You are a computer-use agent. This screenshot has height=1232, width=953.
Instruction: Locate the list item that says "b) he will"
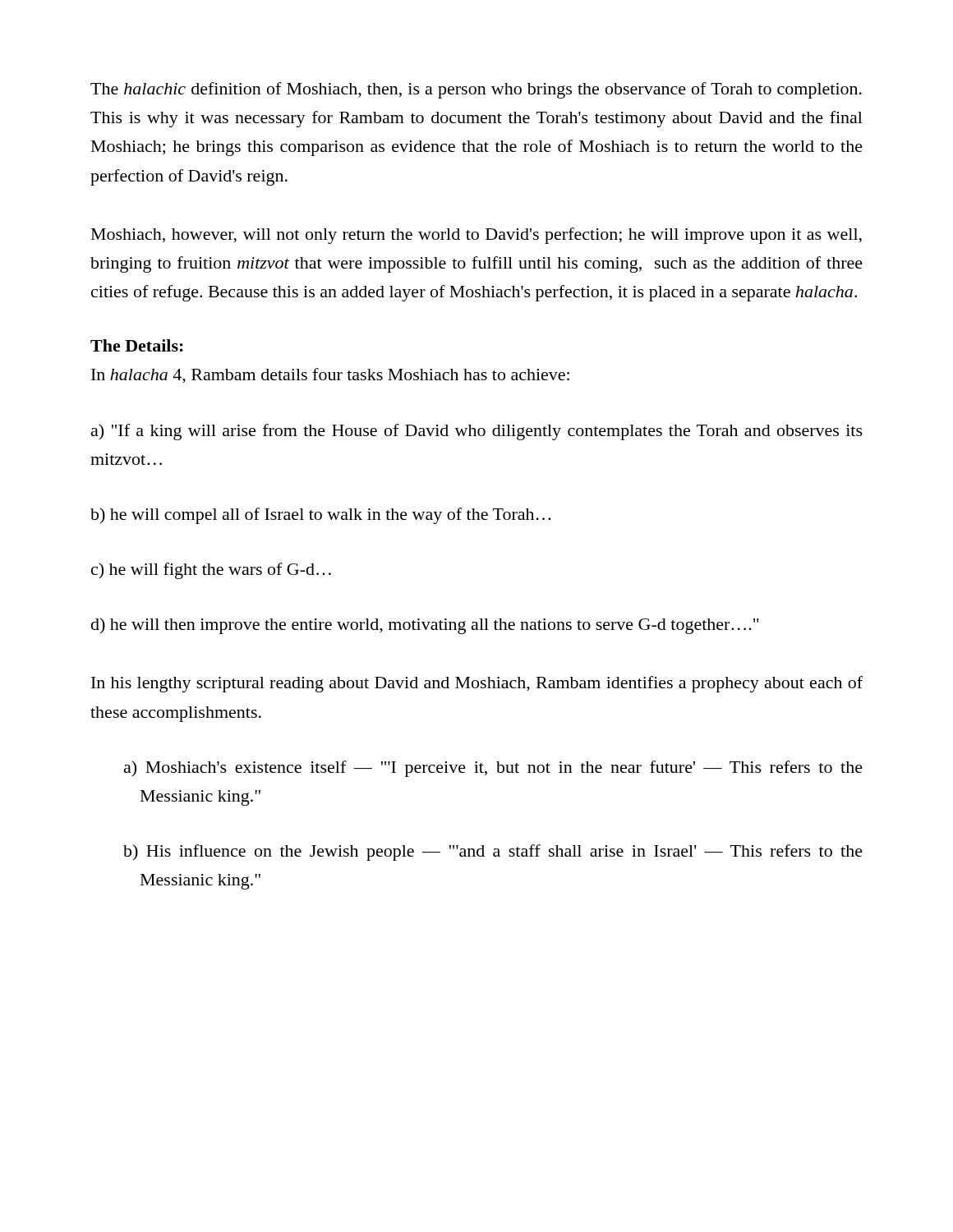321,514
